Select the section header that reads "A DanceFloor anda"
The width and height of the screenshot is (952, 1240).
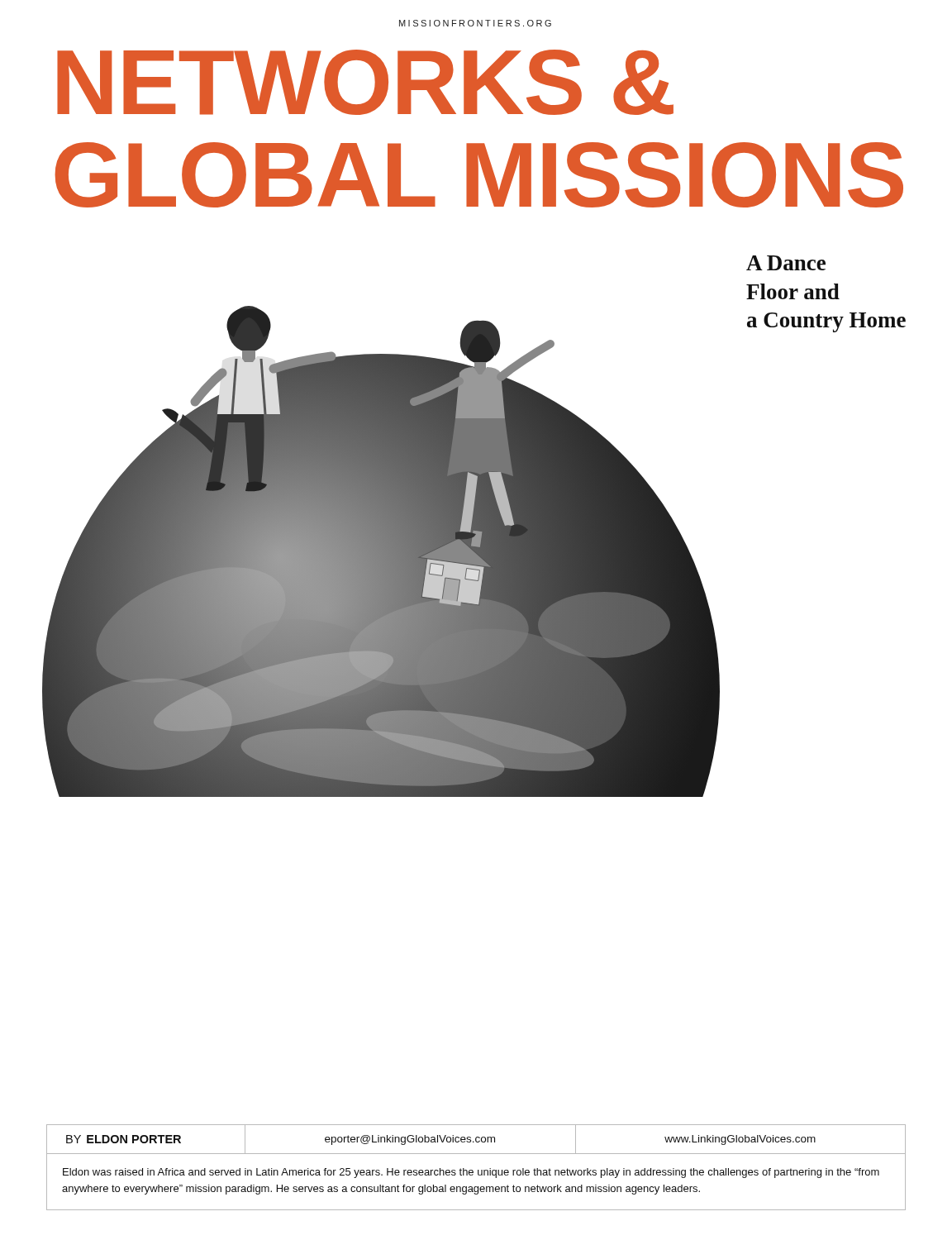click(x=826, y=291)
